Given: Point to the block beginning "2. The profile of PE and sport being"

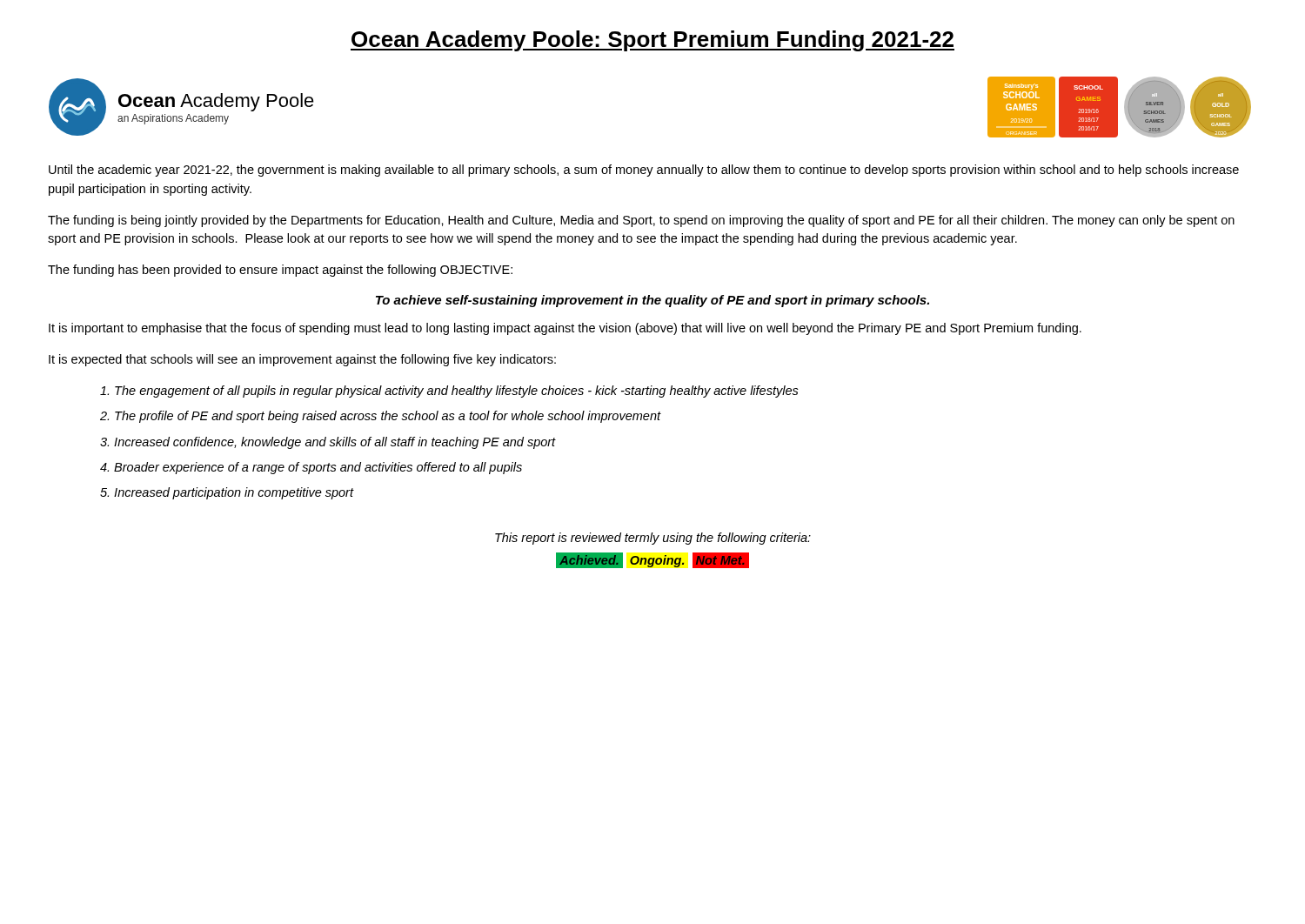Looking at the screenshot, I should pos(380,416).
